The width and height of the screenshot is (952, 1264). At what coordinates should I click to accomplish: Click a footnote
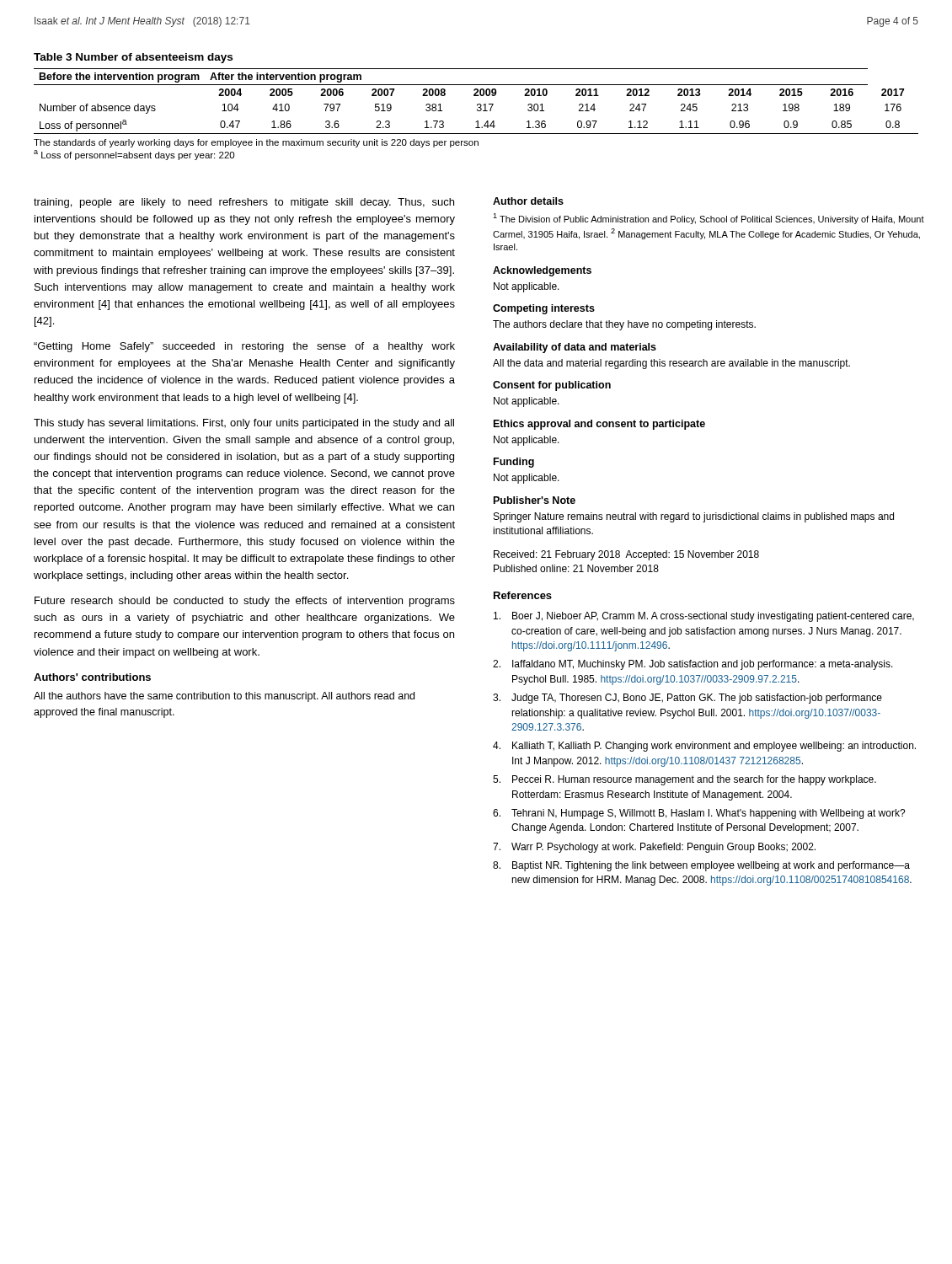point(256,149)
